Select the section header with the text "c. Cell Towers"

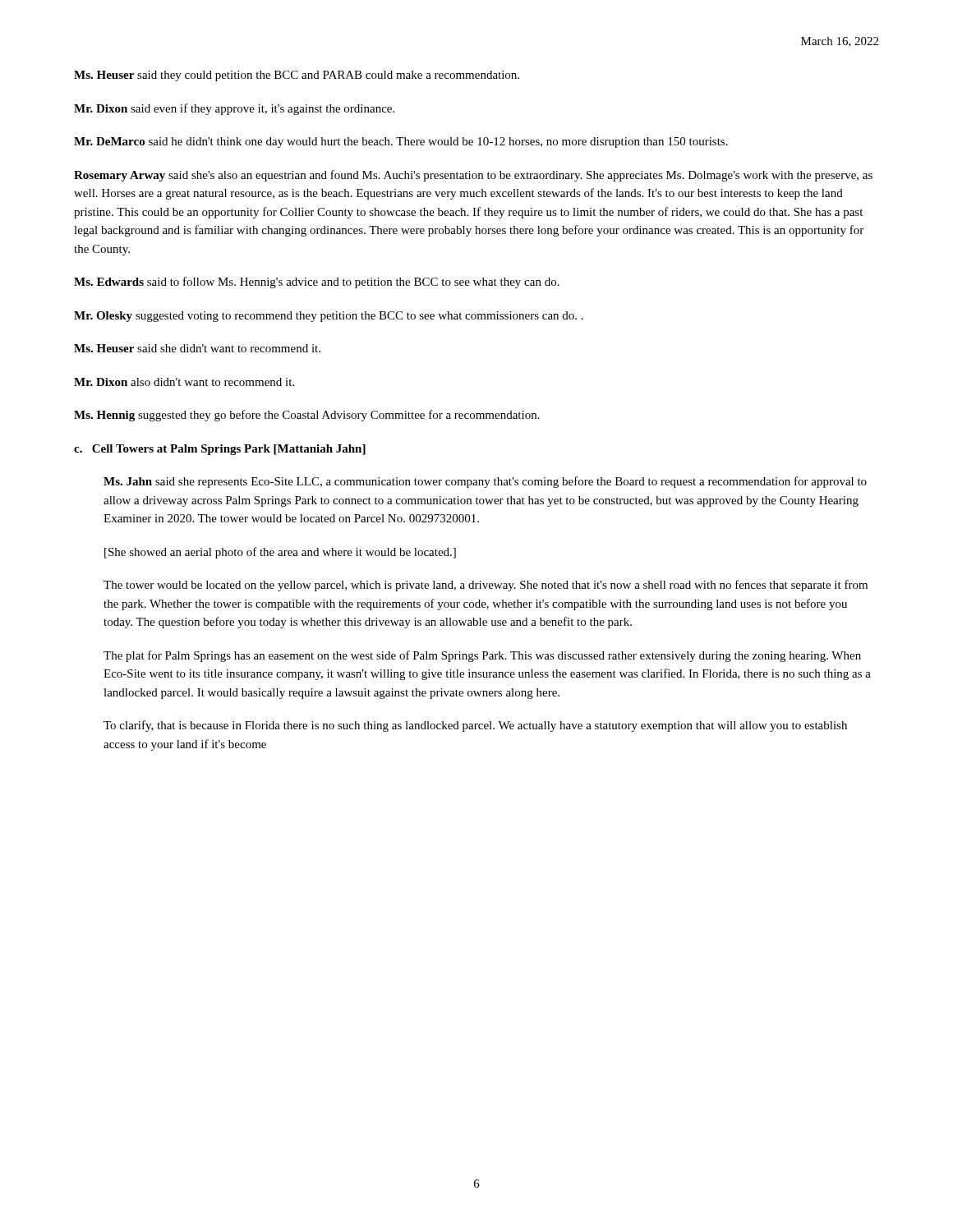pyautogui.click(x=220, y=448)
